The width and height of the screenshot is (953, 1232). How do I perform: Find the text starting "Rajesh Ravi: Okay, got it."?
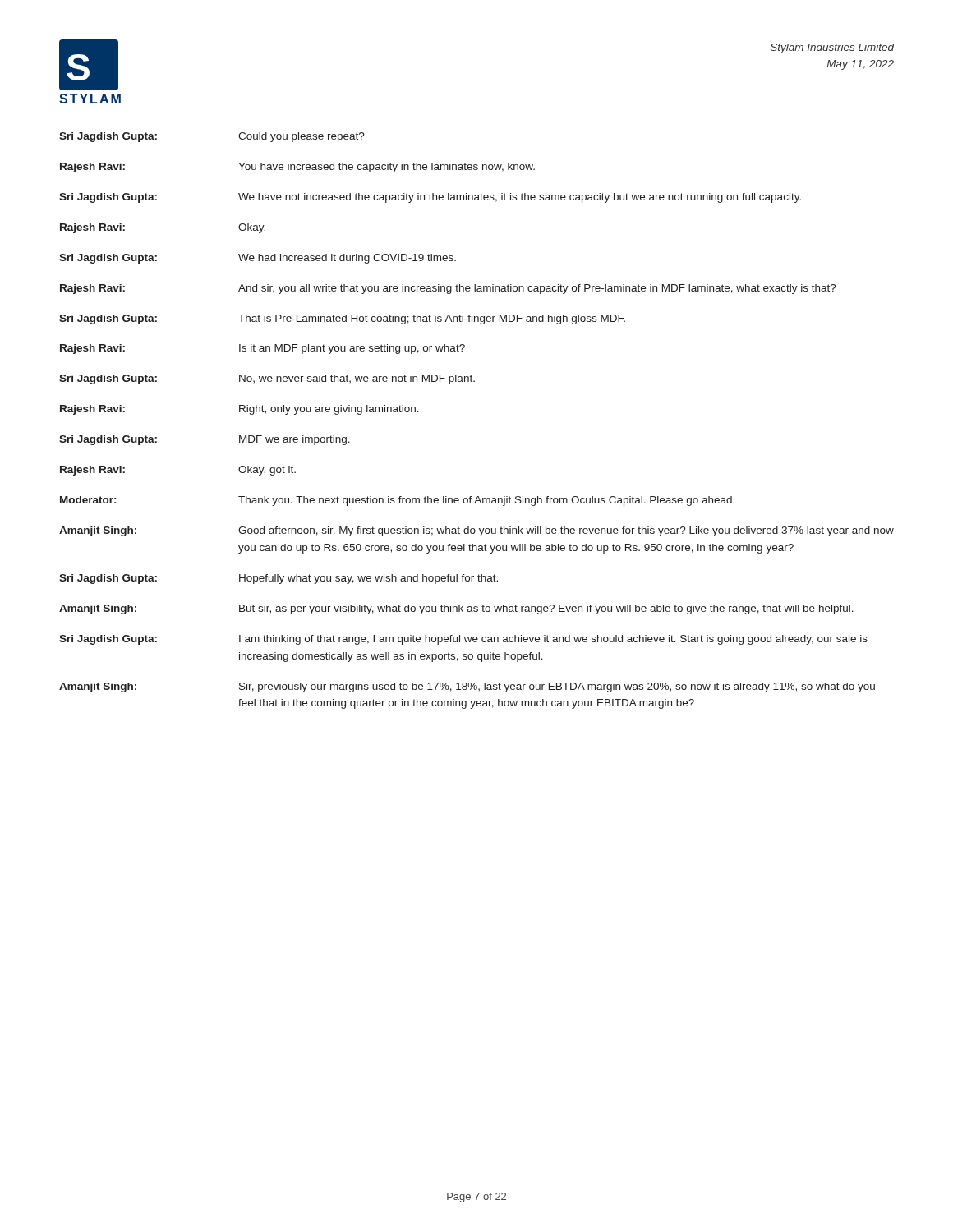93,470
